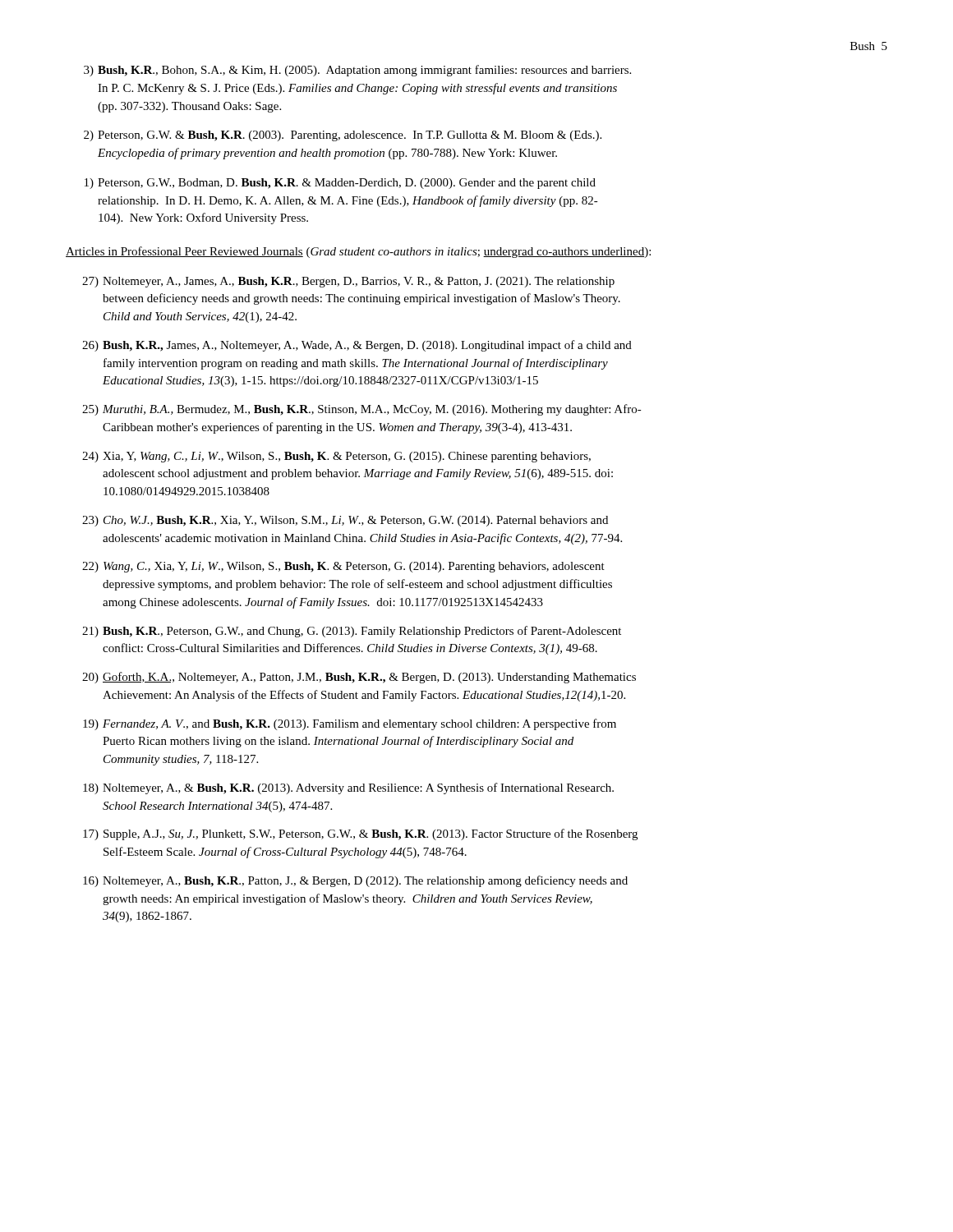Where is the passage that starts "18) Noltemeyer, A., & Bush,"?
Viewport: 953px width, 1232px height.
pyautogui.click(x=476, y=797)
